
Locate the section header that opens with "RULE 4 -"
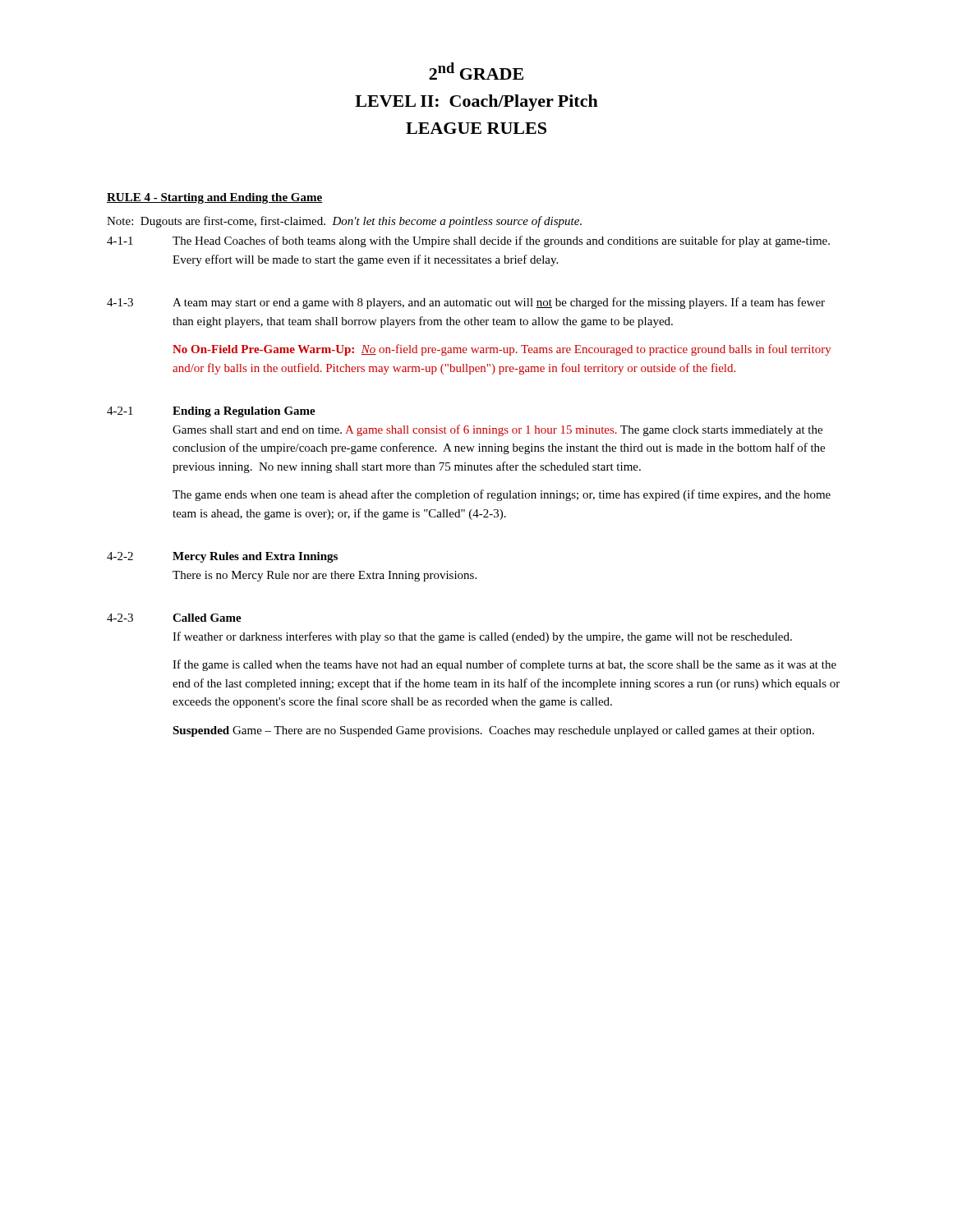[214, 198]
